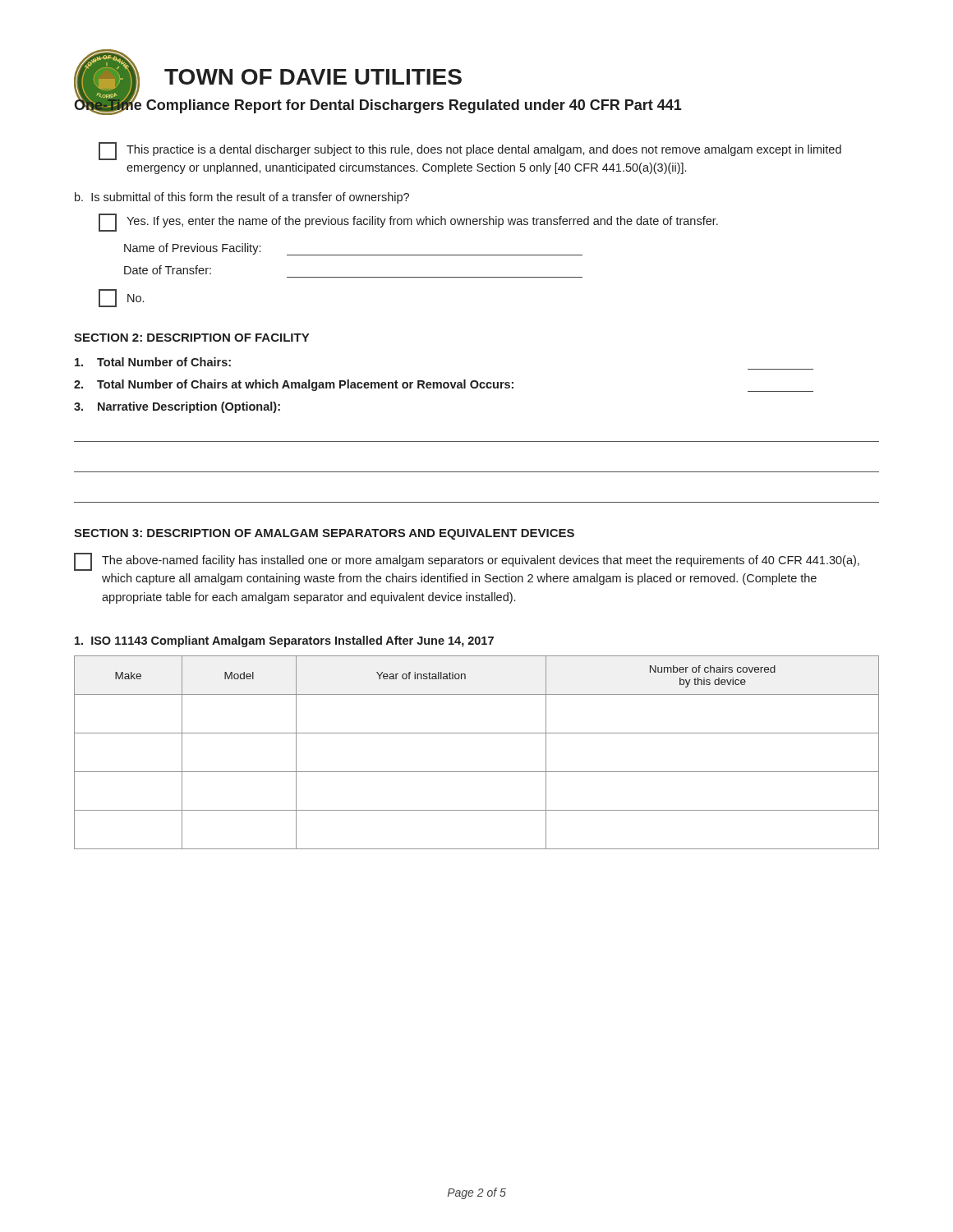Find the element starting "3.Narrative Description (Optional):"
Screen dimensions: 1232x953
177,406
